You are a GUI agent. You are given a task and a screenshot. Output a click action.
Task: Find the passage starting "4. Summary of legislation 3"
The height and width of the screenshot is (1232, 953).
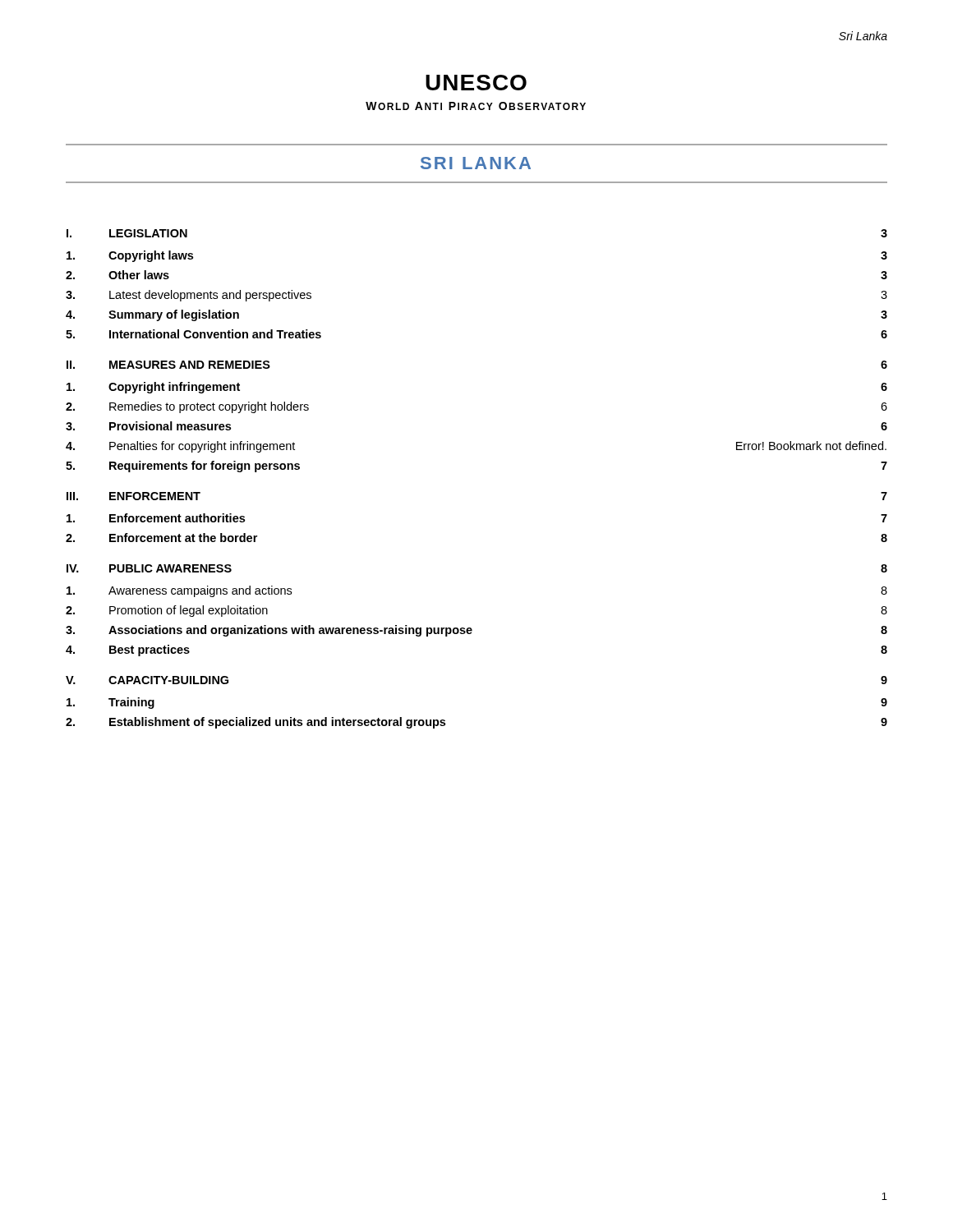coord(171,315)
